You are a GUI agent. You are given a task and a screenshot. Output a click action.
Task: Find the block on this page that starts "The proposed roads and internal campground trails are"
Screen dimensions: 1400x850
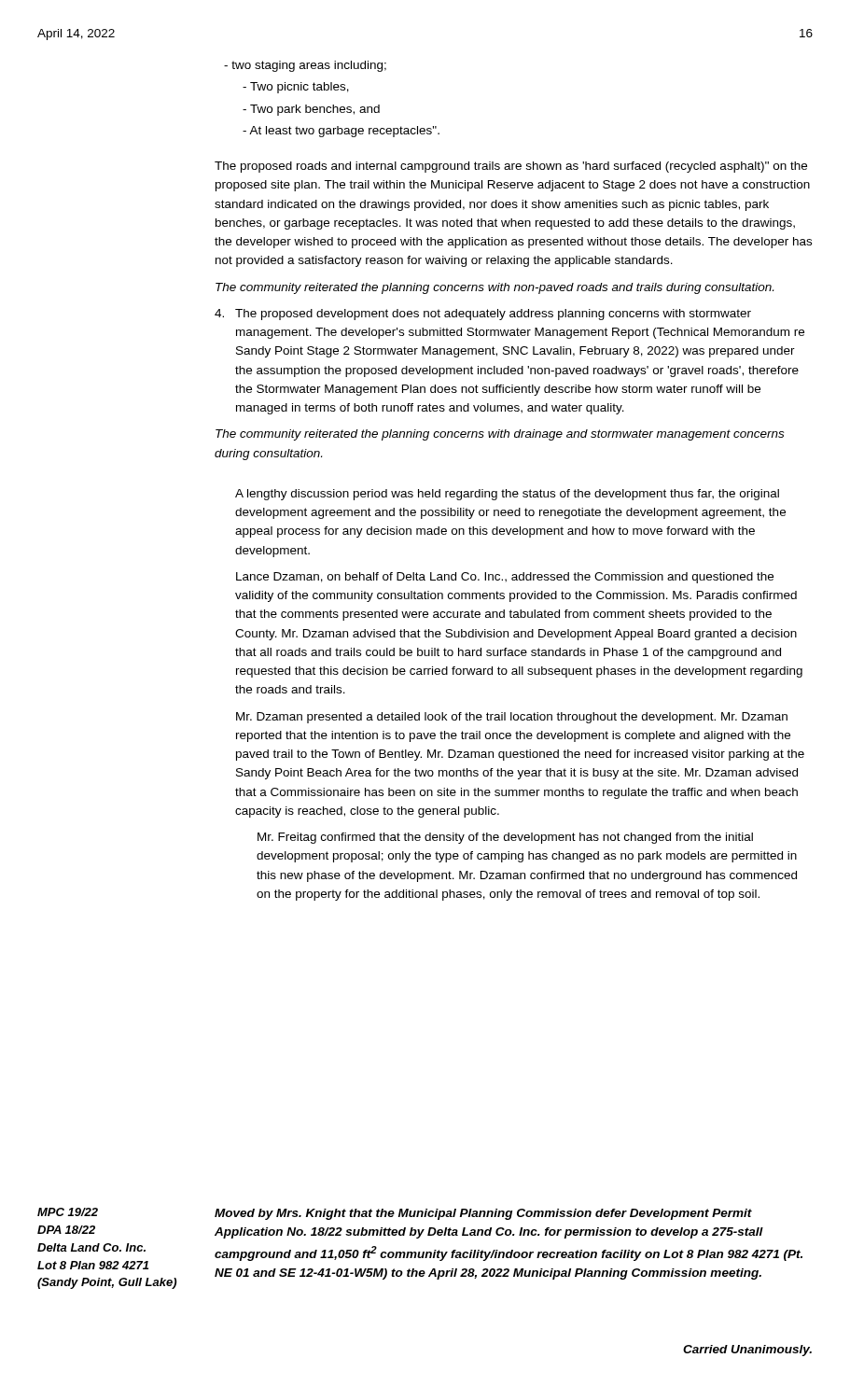pos(514,214)
